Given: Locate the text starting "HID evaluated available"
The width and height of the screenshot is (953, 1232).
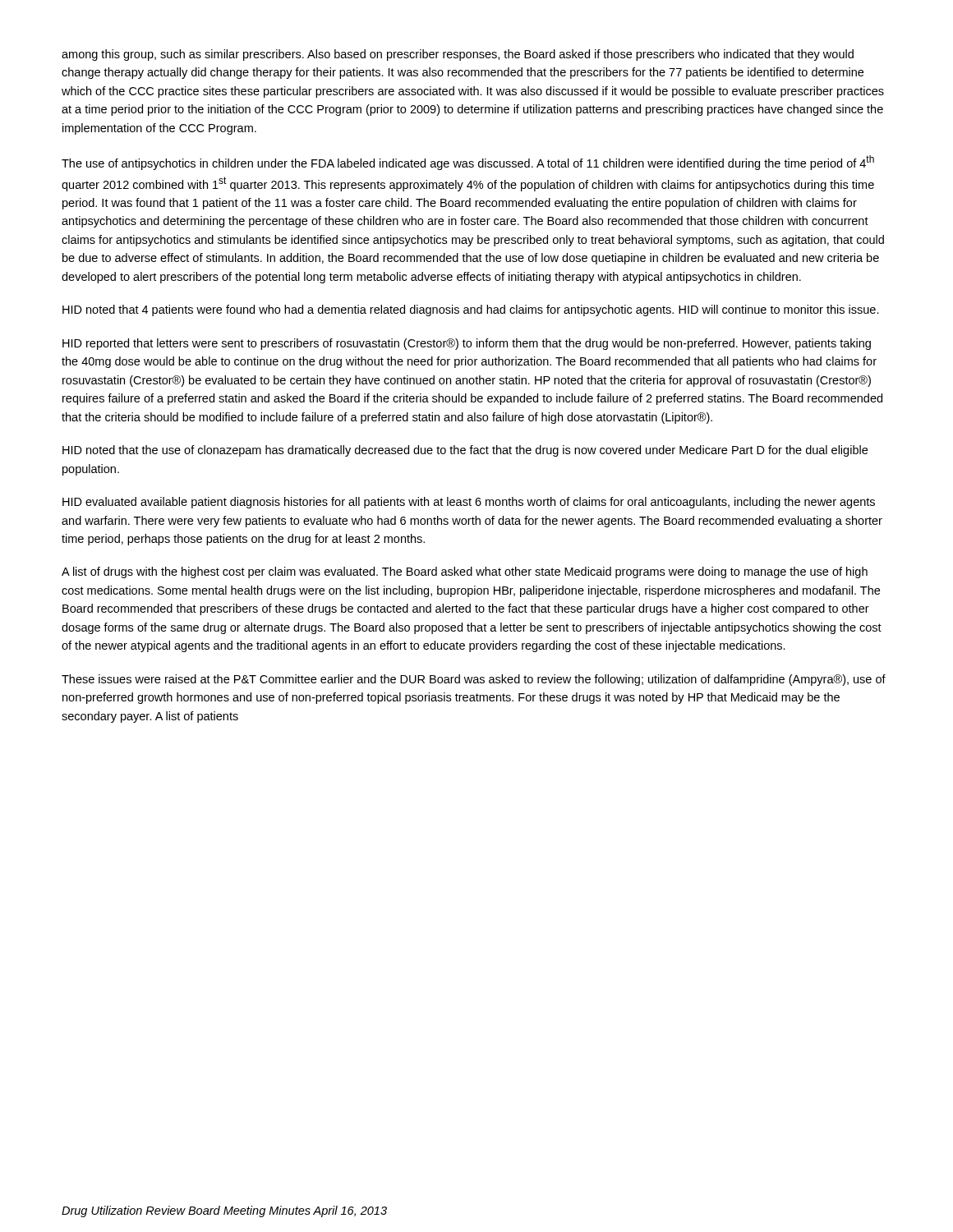Looking at the screenshot, I should pos(472,520).
